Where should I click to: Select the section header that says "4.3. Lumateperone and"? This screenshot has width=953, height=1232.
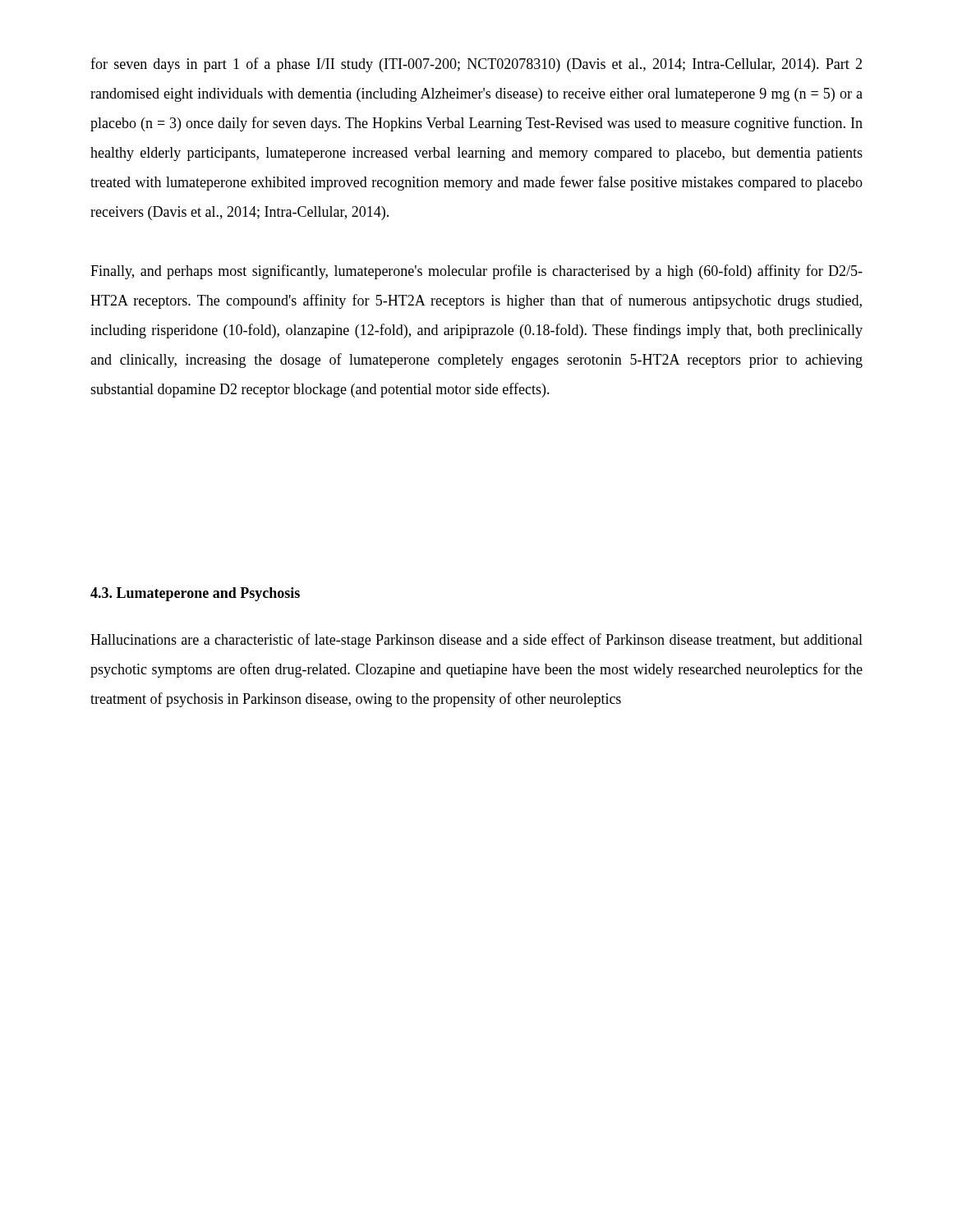tap(195, 593)
